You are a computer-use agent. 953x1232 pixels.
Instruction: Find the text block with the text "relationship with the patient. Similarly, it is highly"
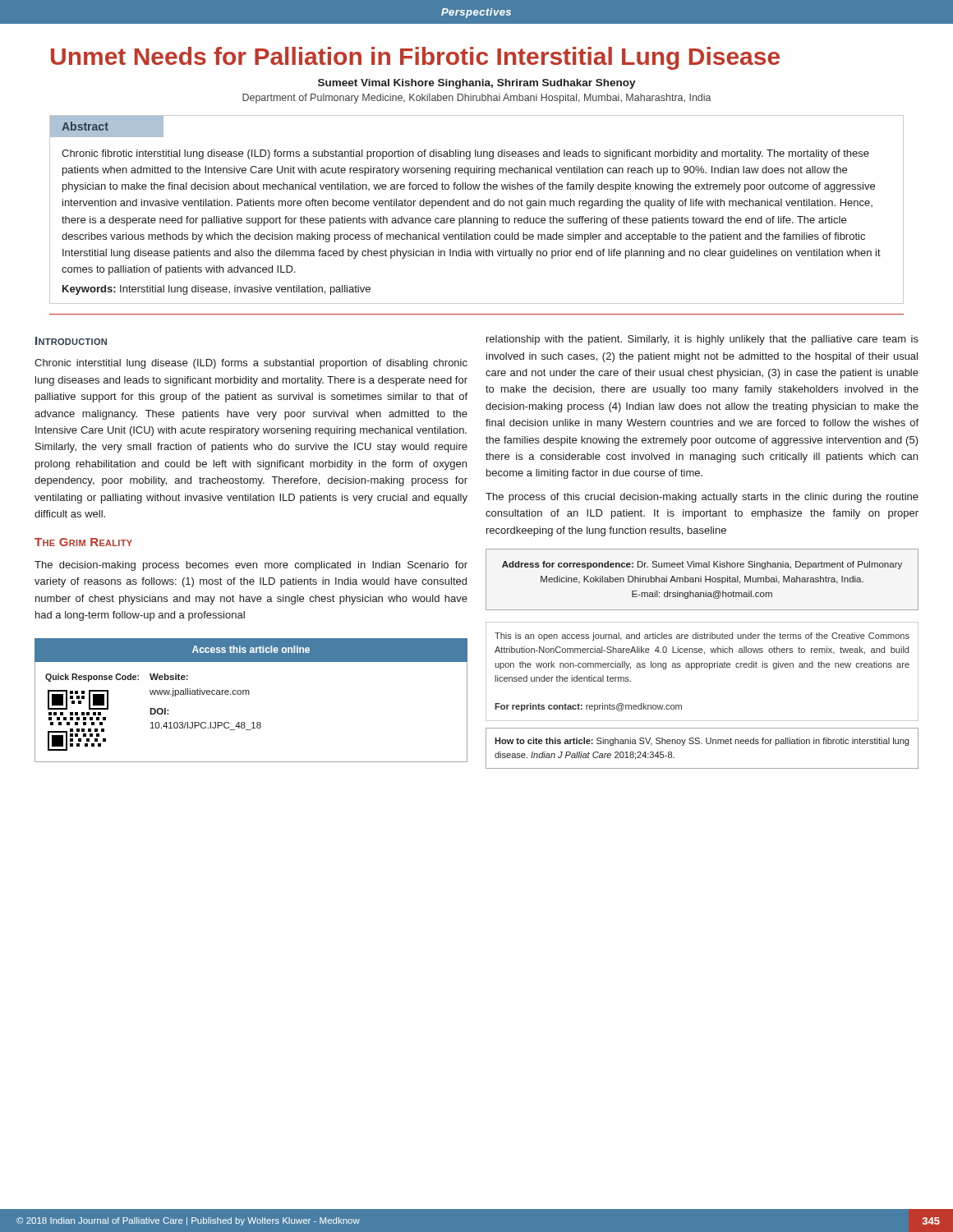point(702,435)
